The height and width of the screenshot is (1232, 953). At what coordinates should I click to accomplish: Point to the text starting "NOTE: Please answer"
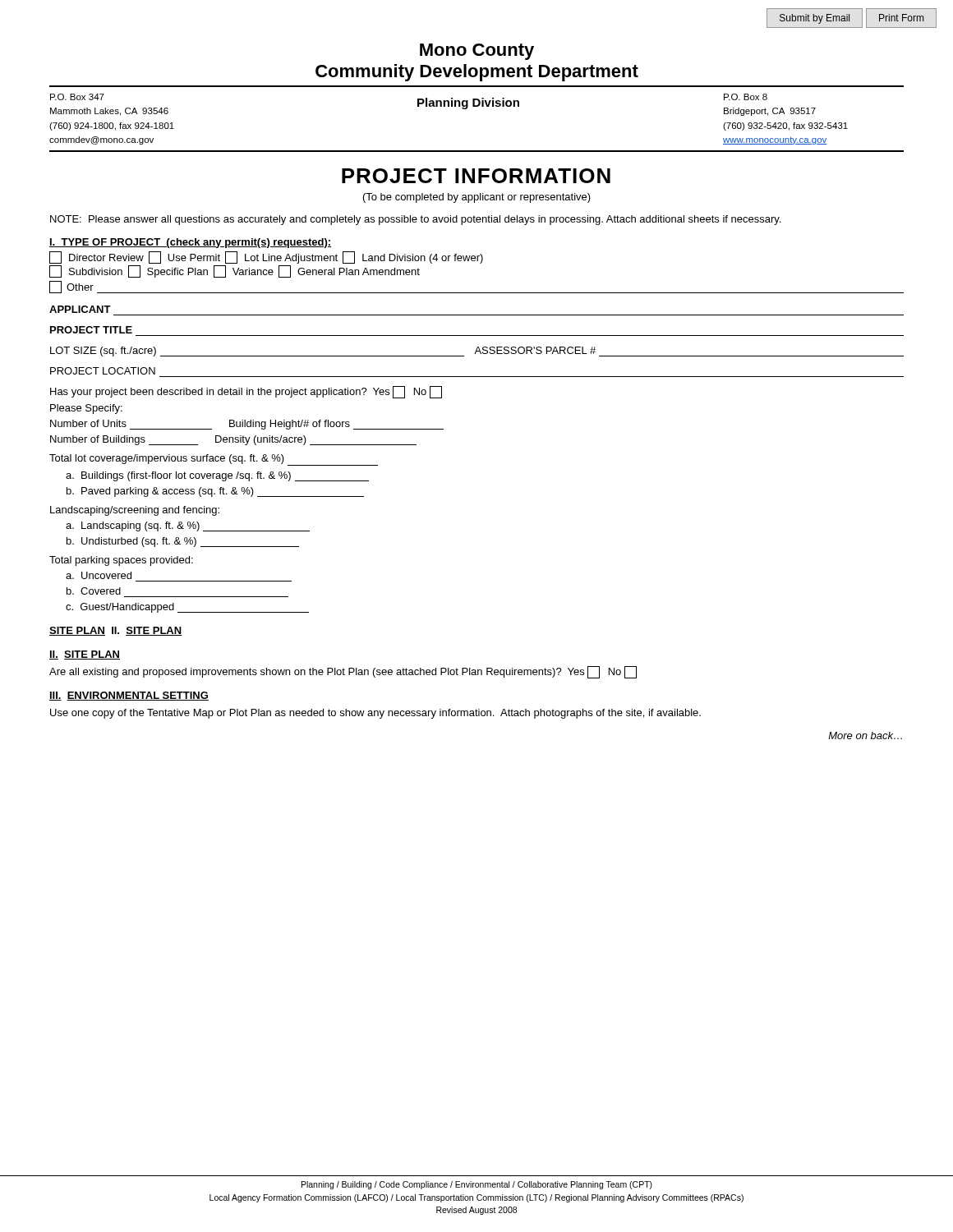point(415,219)
